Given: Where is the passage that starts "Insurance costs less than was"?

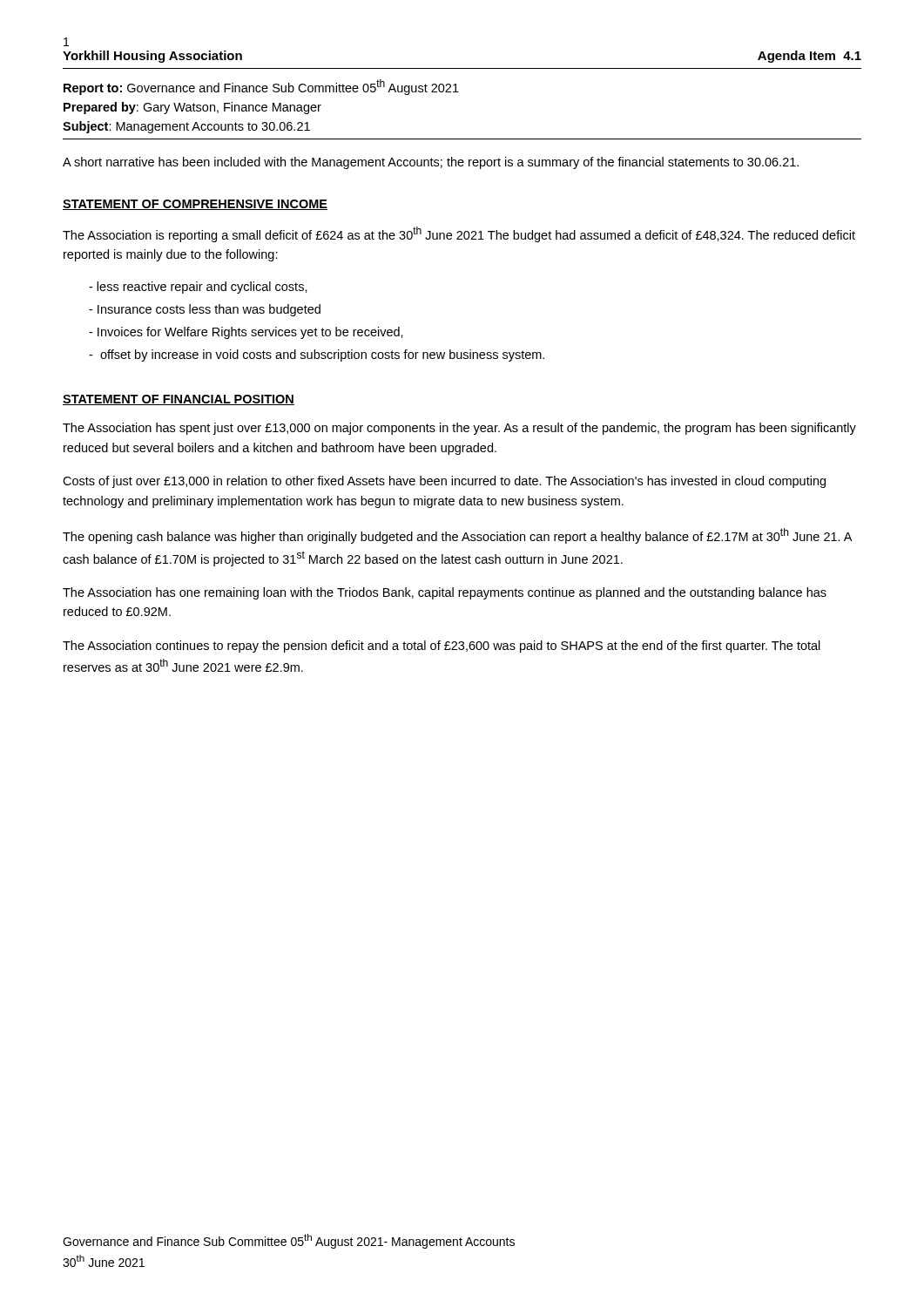Looking at the screenshot, I should pyautogui.click(x=205, y=309).
